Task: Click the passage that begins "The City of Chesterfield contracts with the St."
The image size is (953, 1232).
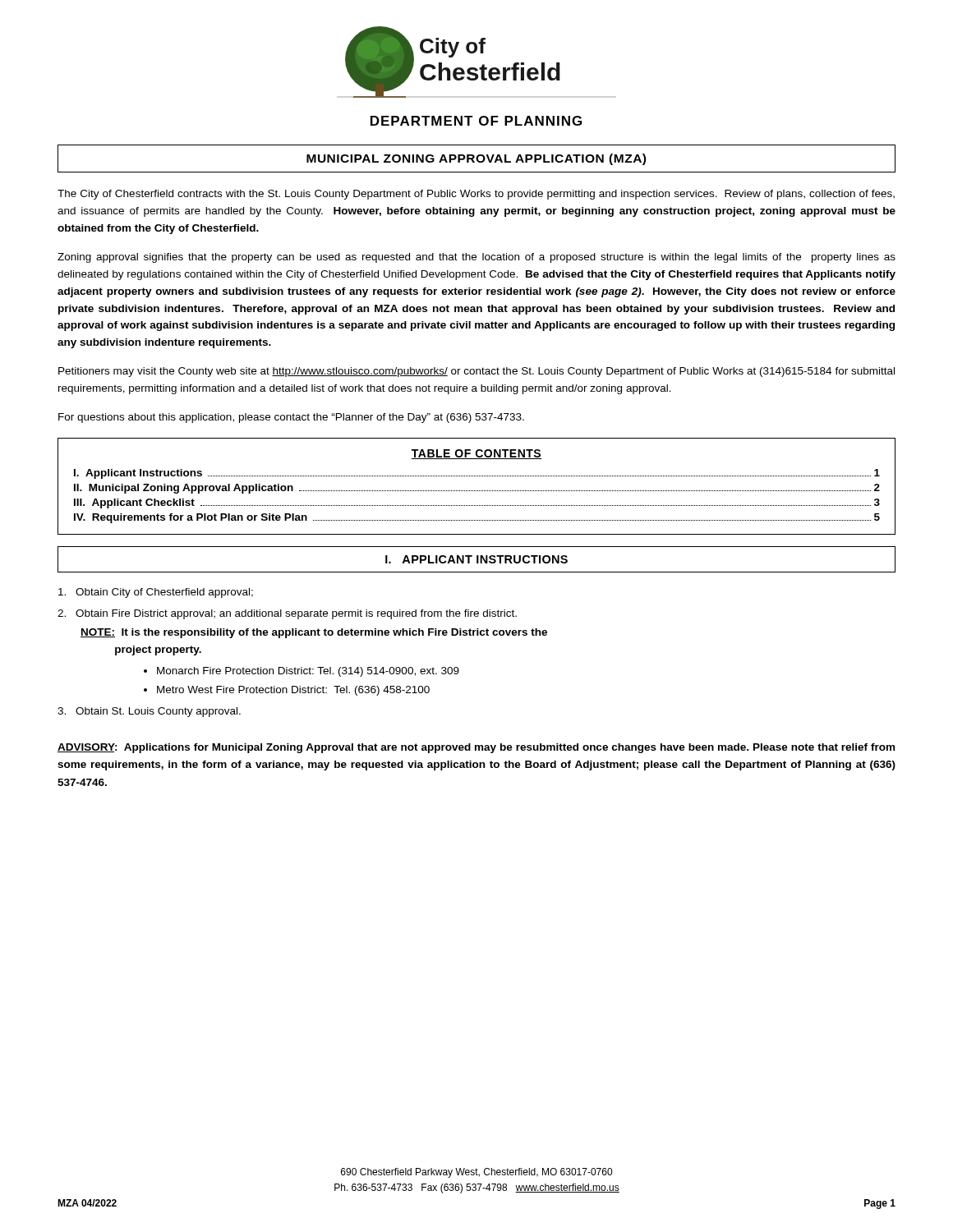Action: [476, 211]
